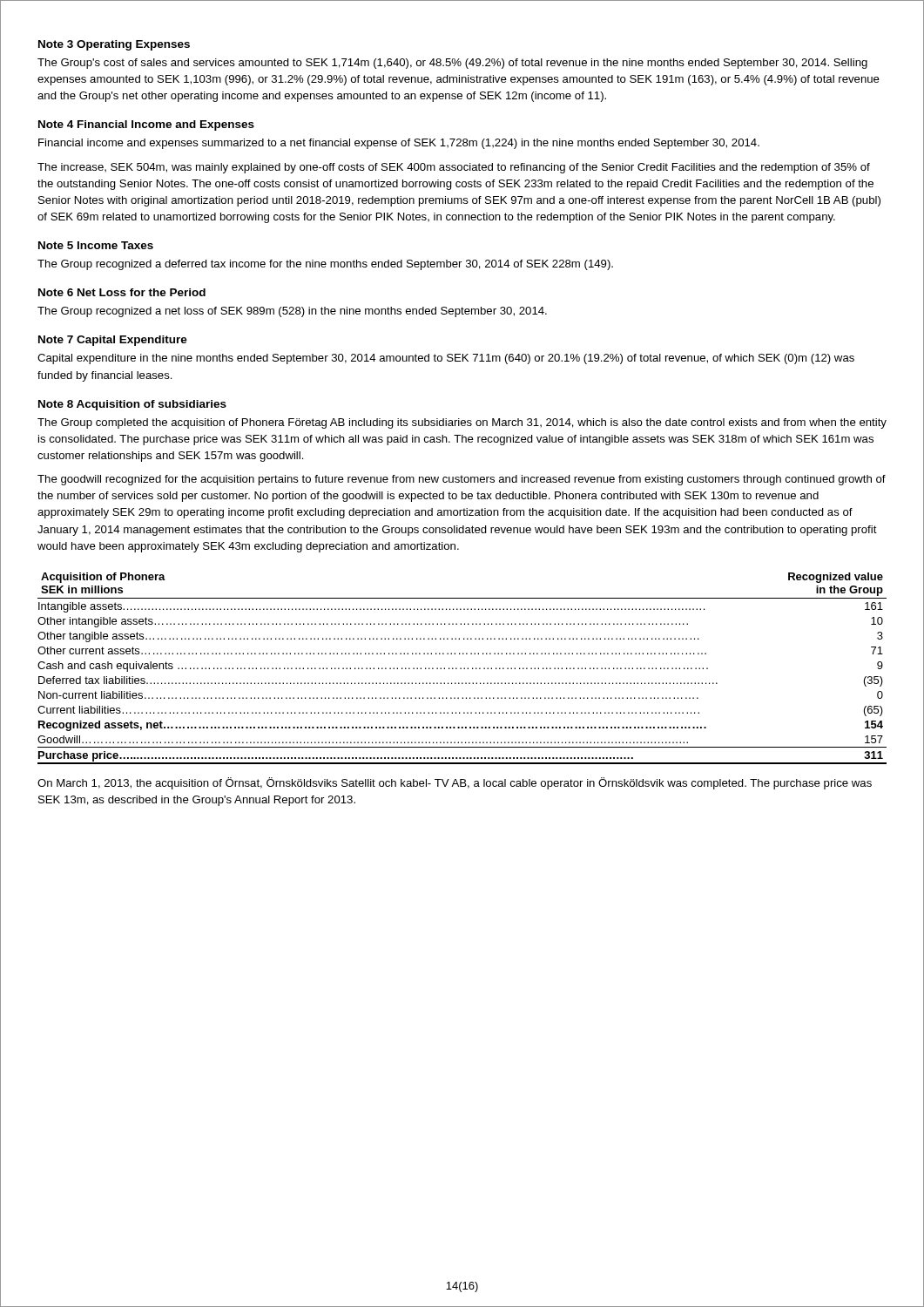Image resolution: width=924 pixels, height=1307 pixels.
Task: Locate the block starting "The goodwill recognized for the"
Action: tap(461, 512)
